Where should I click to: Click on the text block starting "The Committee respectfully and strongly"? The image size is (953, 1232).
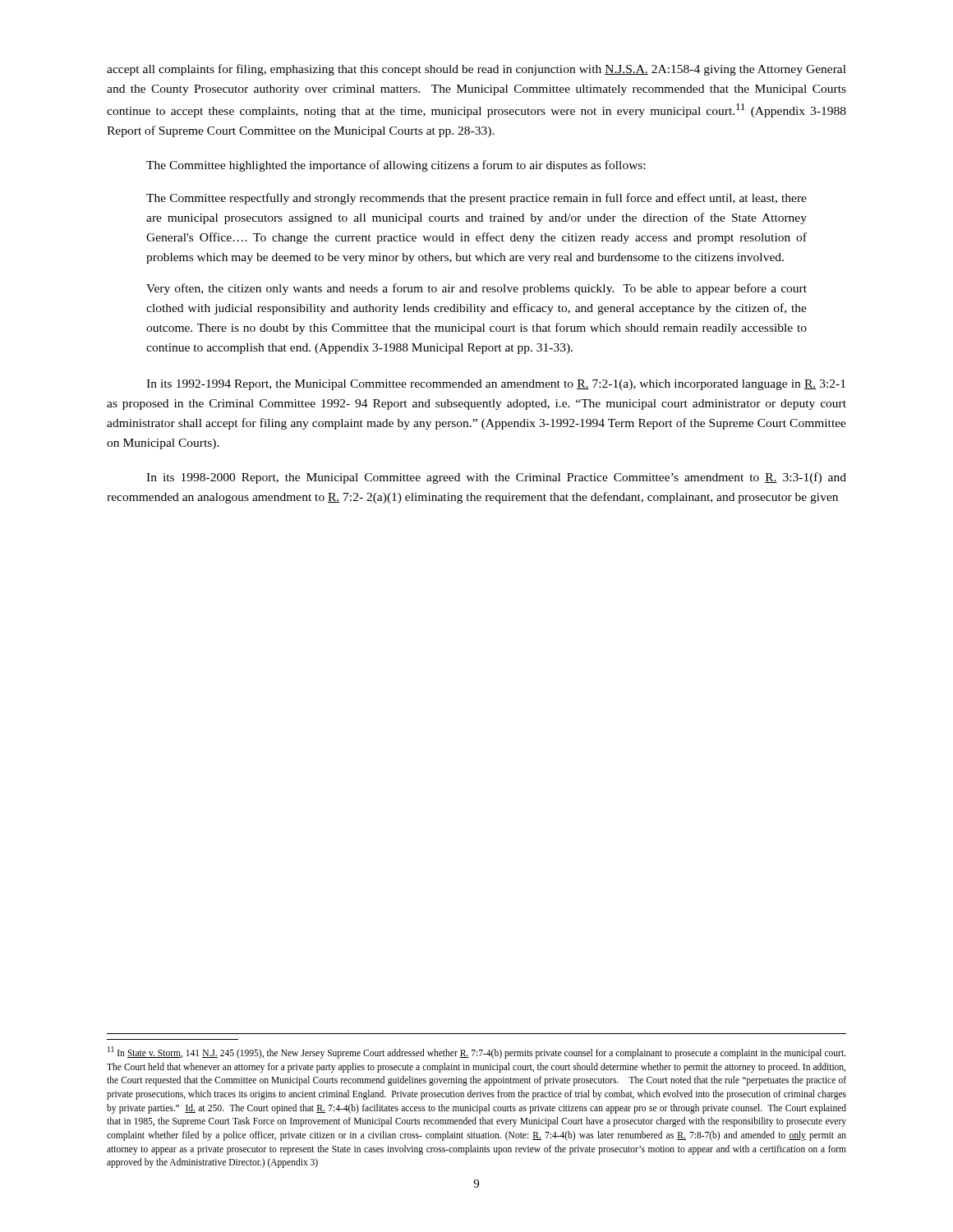476,227
